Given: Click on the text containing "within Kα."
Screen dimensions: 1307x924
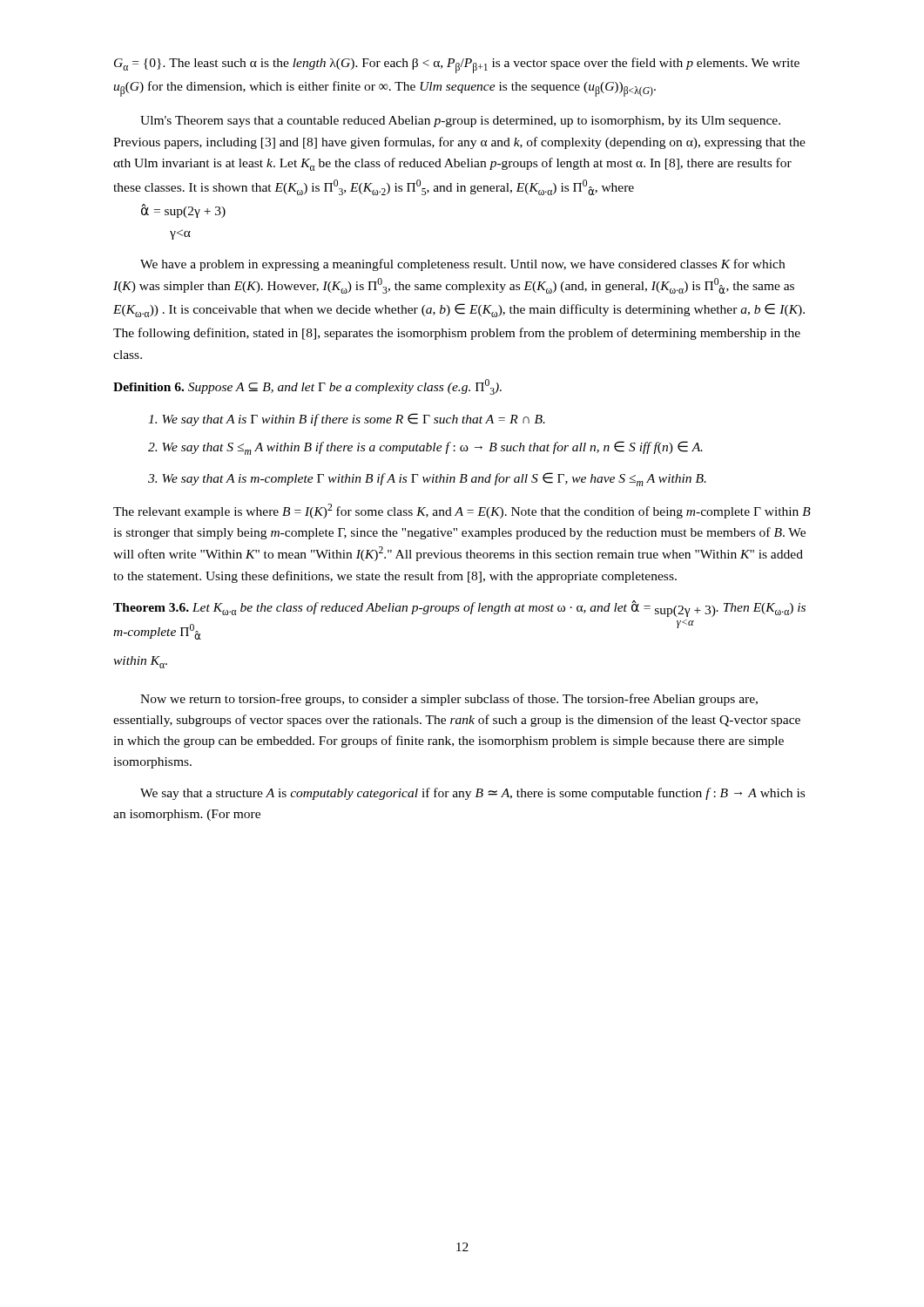Looking at the screenshot, I should pyautogui.click(x=141, y=662).
